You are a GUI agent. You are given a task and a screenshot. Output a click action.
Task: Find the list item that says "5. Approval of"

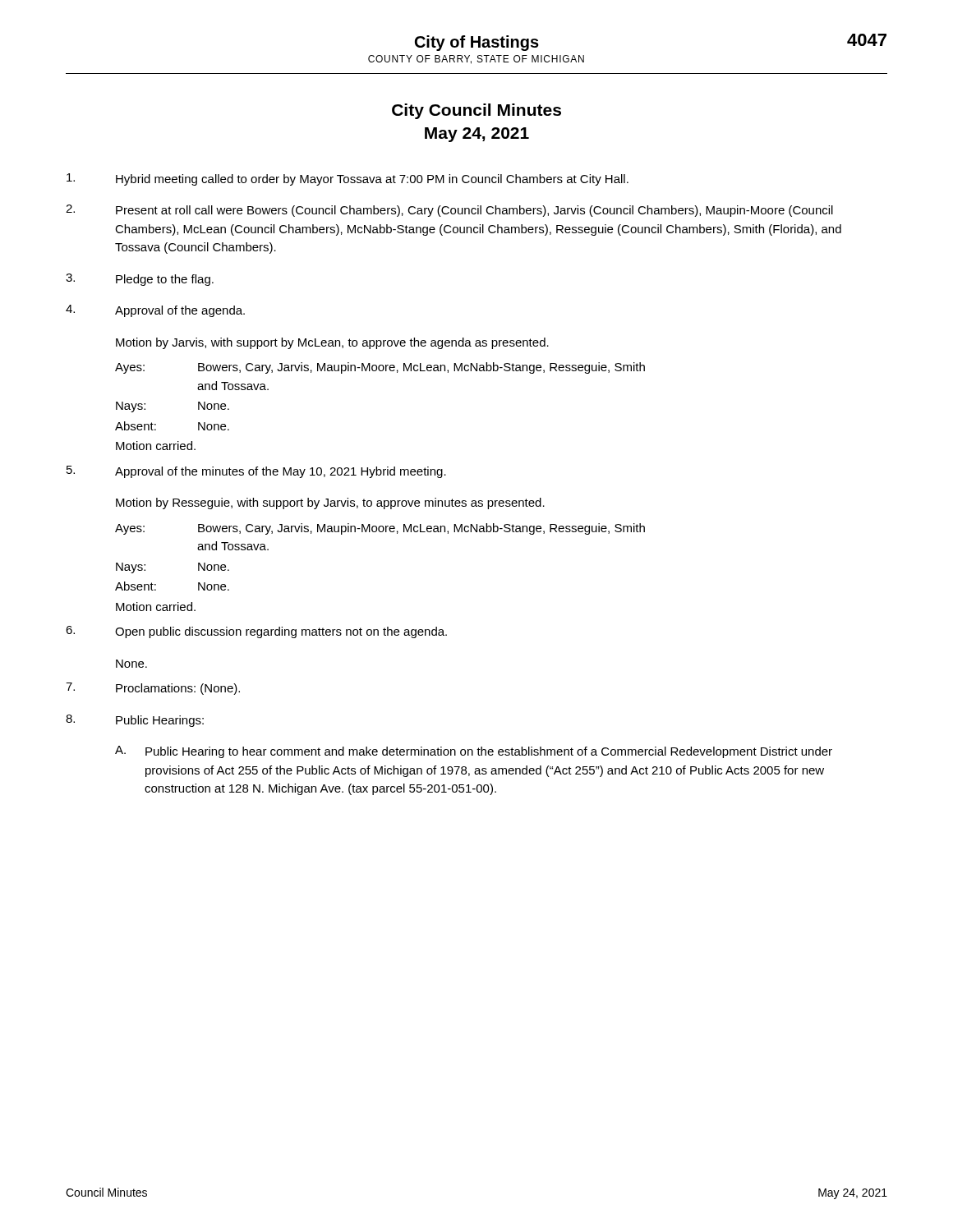pyautogui.click(x=256, y=472)
